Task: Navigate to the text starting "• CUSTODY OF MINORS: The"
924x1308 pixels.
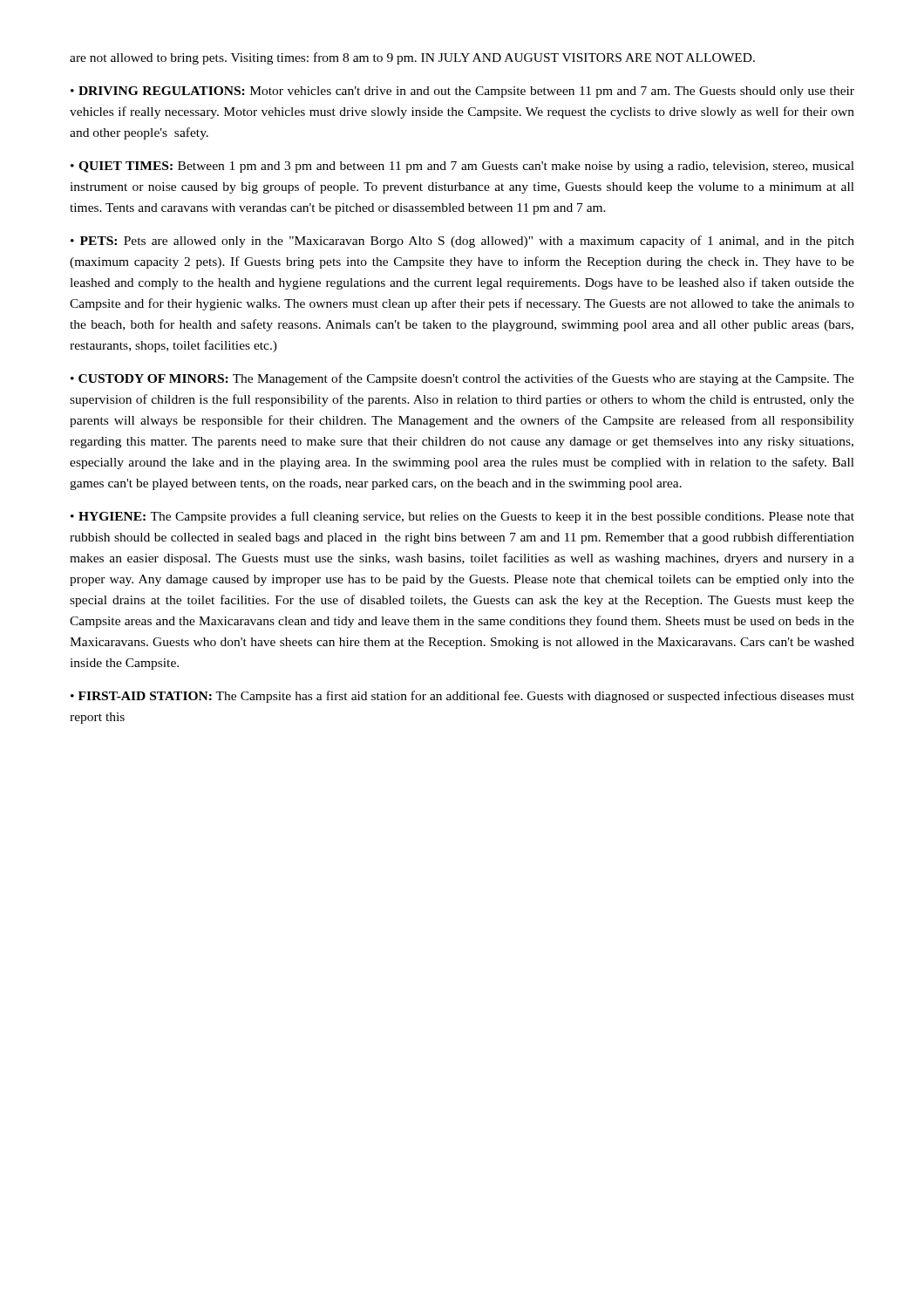Action: (x=462, y=431)
